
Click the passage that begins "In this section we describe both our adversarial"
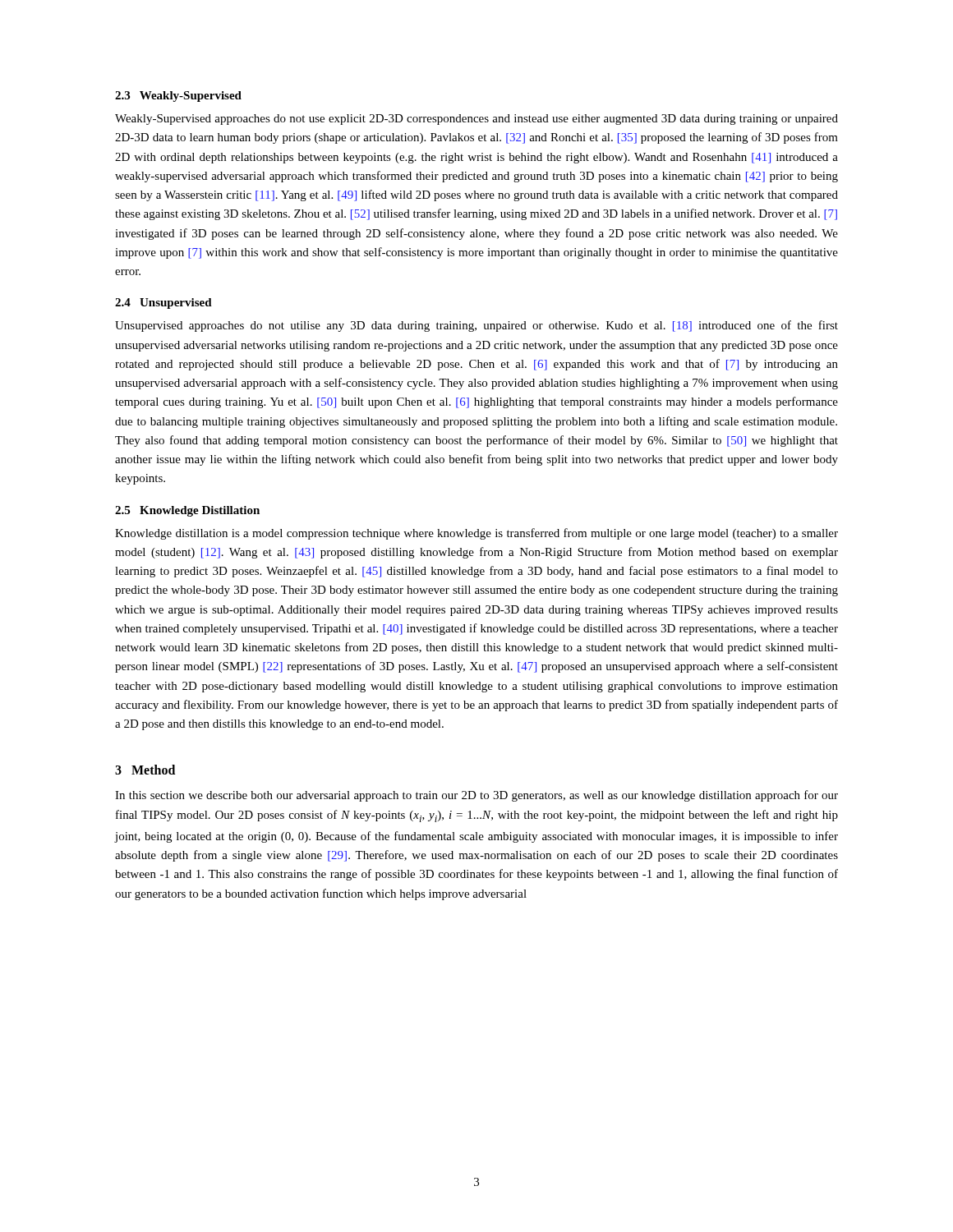click(x=476, y=844)
